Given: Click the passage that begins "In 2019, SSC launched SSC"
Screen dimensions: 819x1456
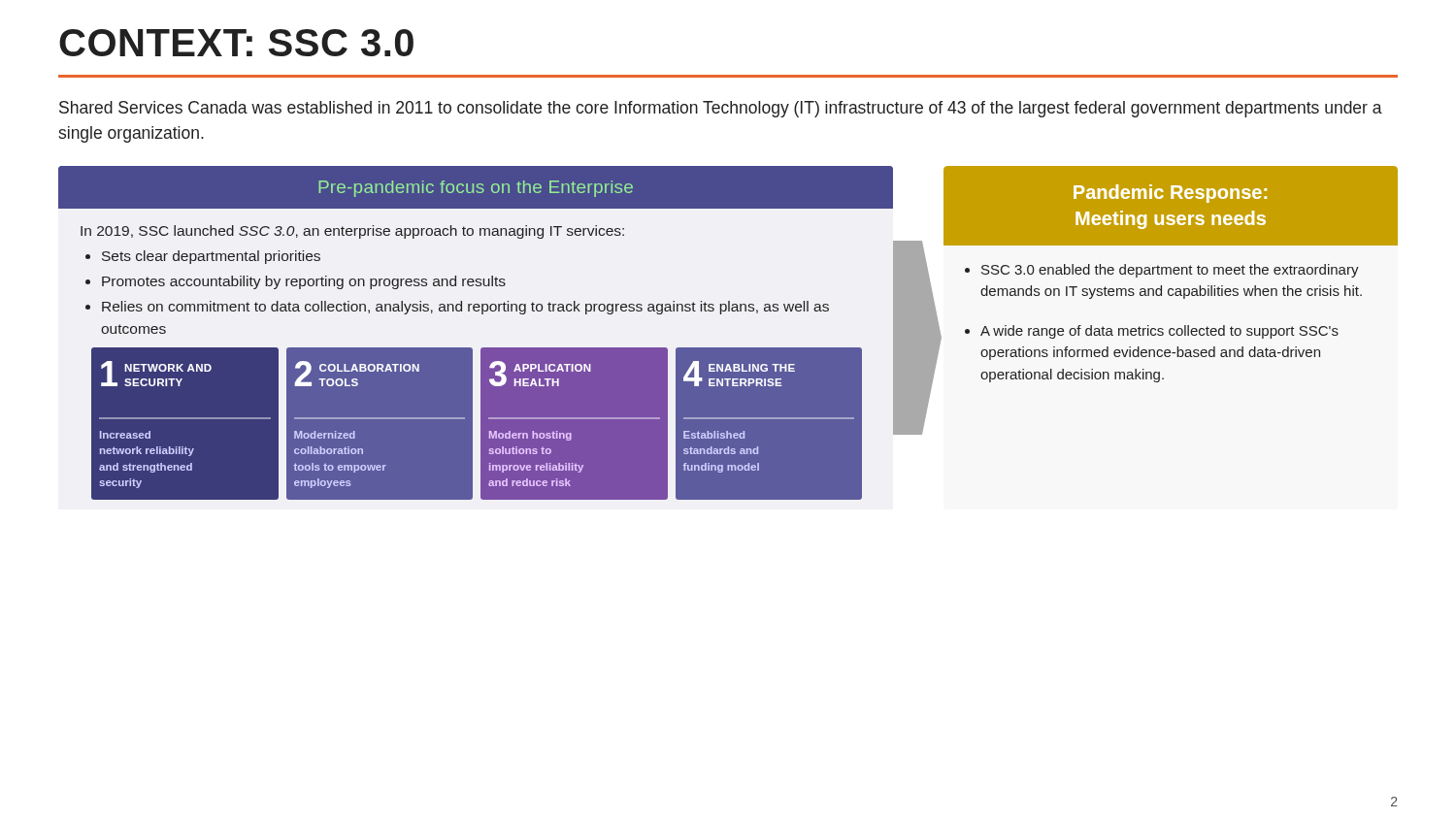Looking at the screenshot, I should (x=353, y=230).
